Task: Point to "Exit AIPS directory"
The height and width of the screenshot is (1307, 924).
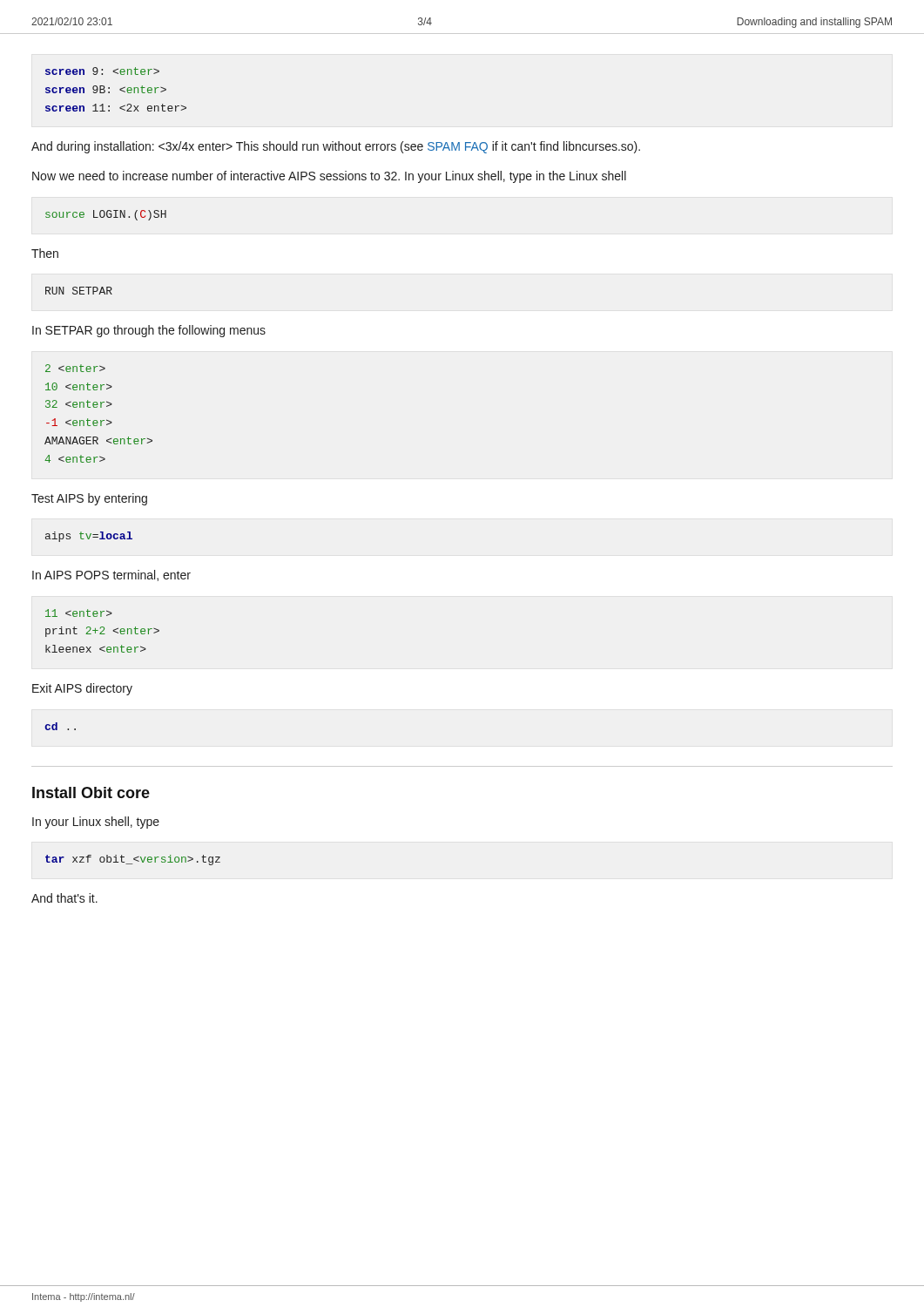Action: 82,688
